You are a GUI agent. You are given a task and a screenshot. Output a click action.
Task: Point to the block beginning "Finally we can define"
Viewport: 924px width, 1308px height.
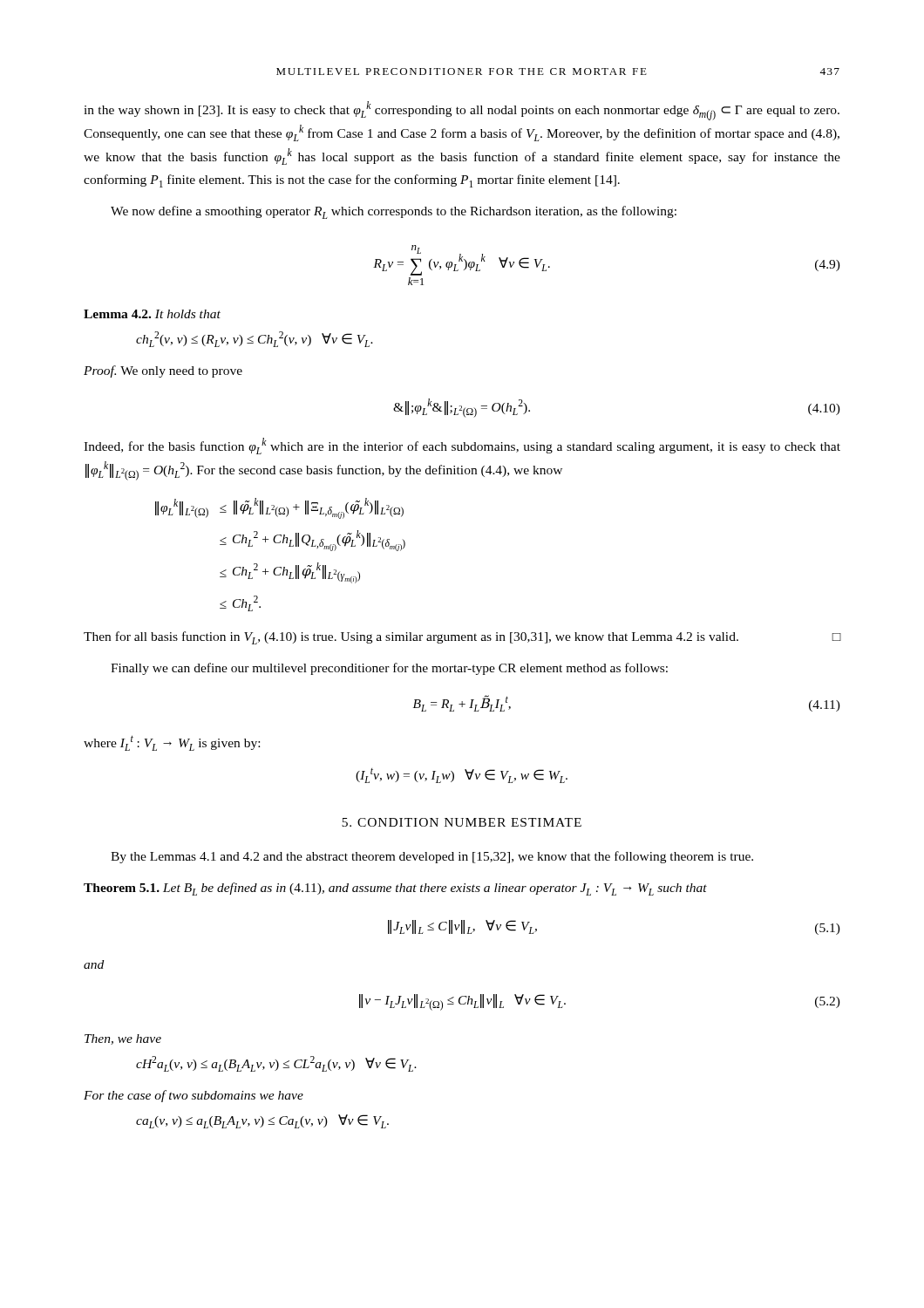(x=390, y=667)
